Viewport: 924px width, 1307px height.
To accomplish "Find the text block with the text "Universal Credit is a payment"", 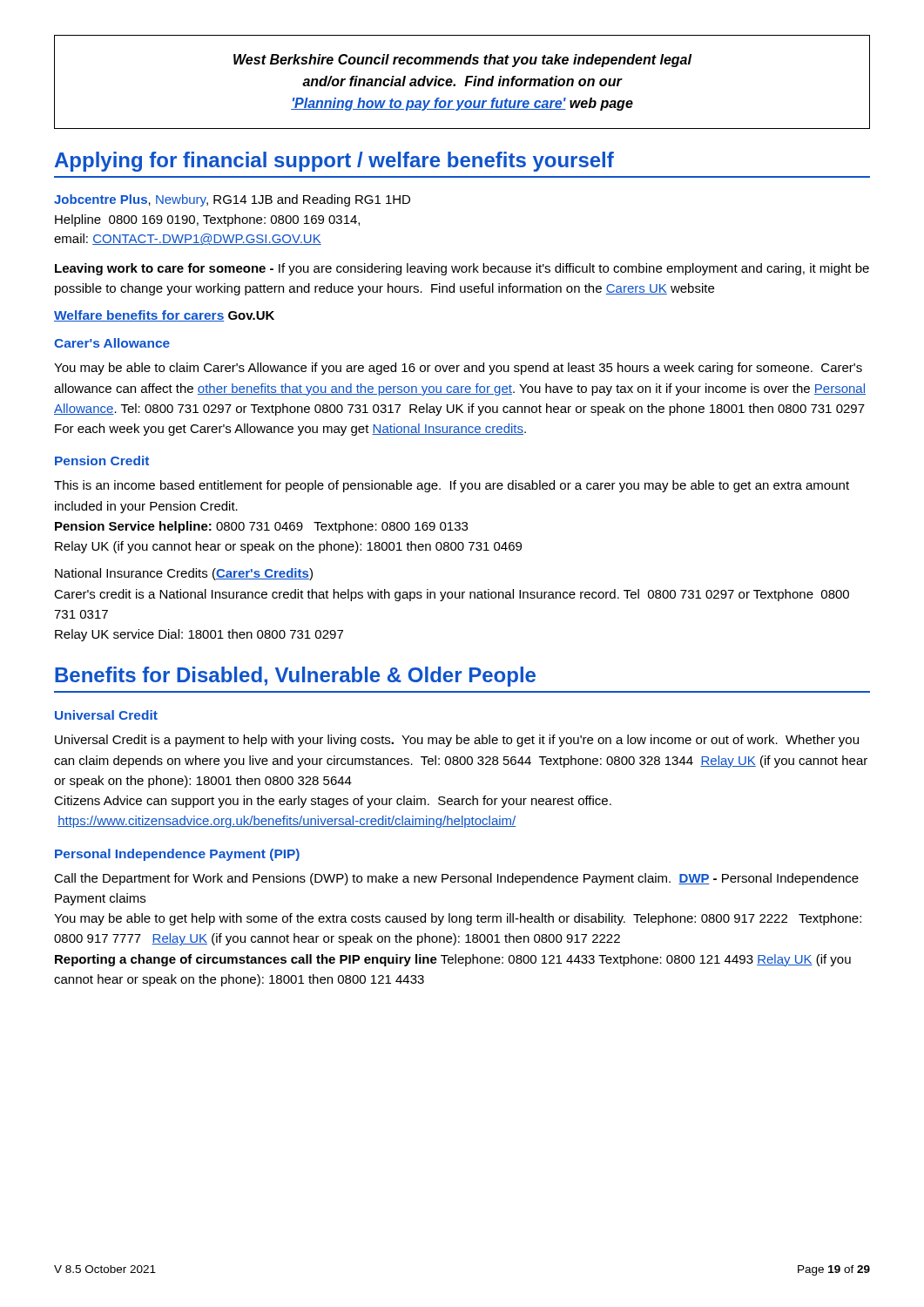I will click(457, 741).
